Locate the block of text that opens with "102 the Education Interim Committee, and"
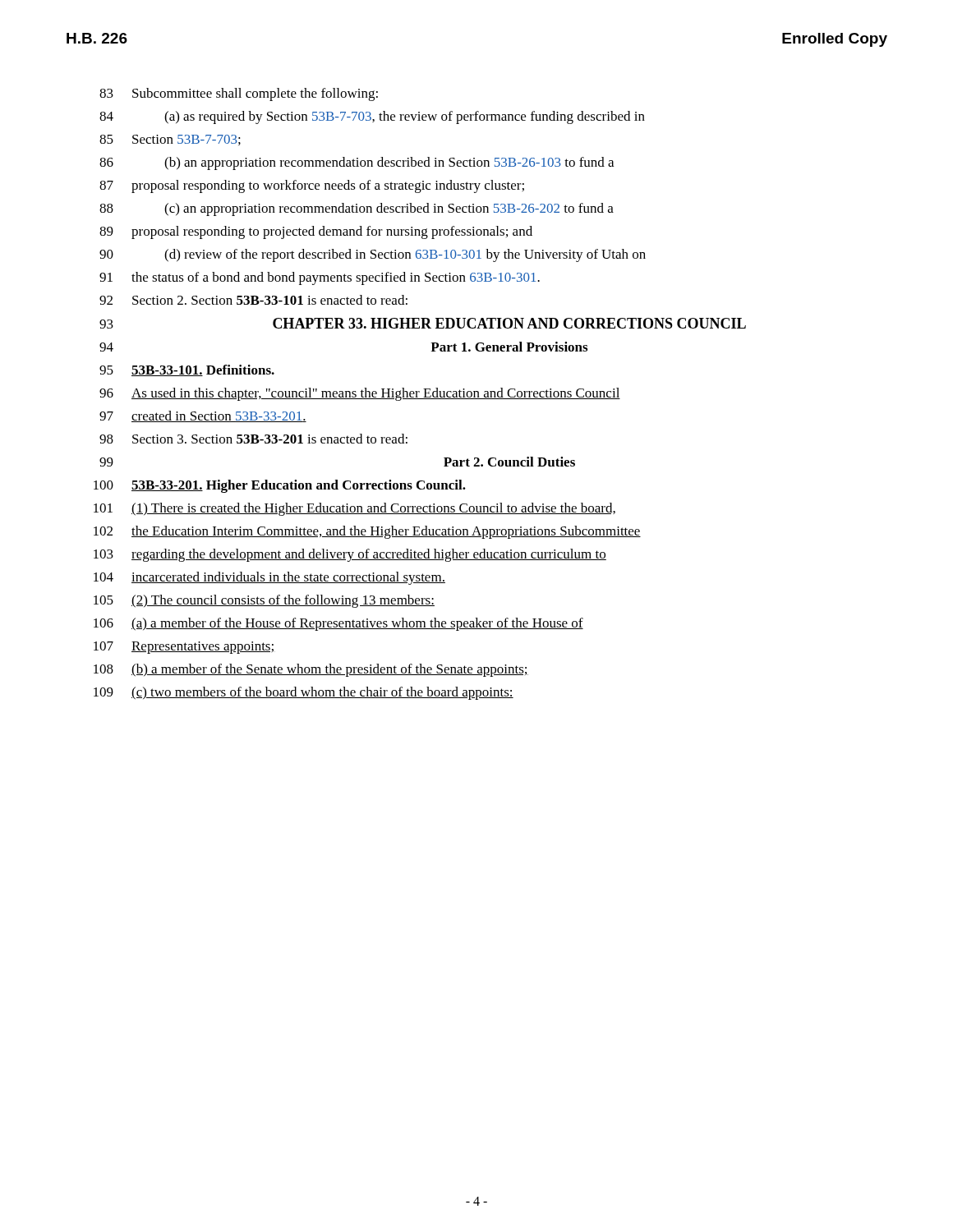 point(476,531)
